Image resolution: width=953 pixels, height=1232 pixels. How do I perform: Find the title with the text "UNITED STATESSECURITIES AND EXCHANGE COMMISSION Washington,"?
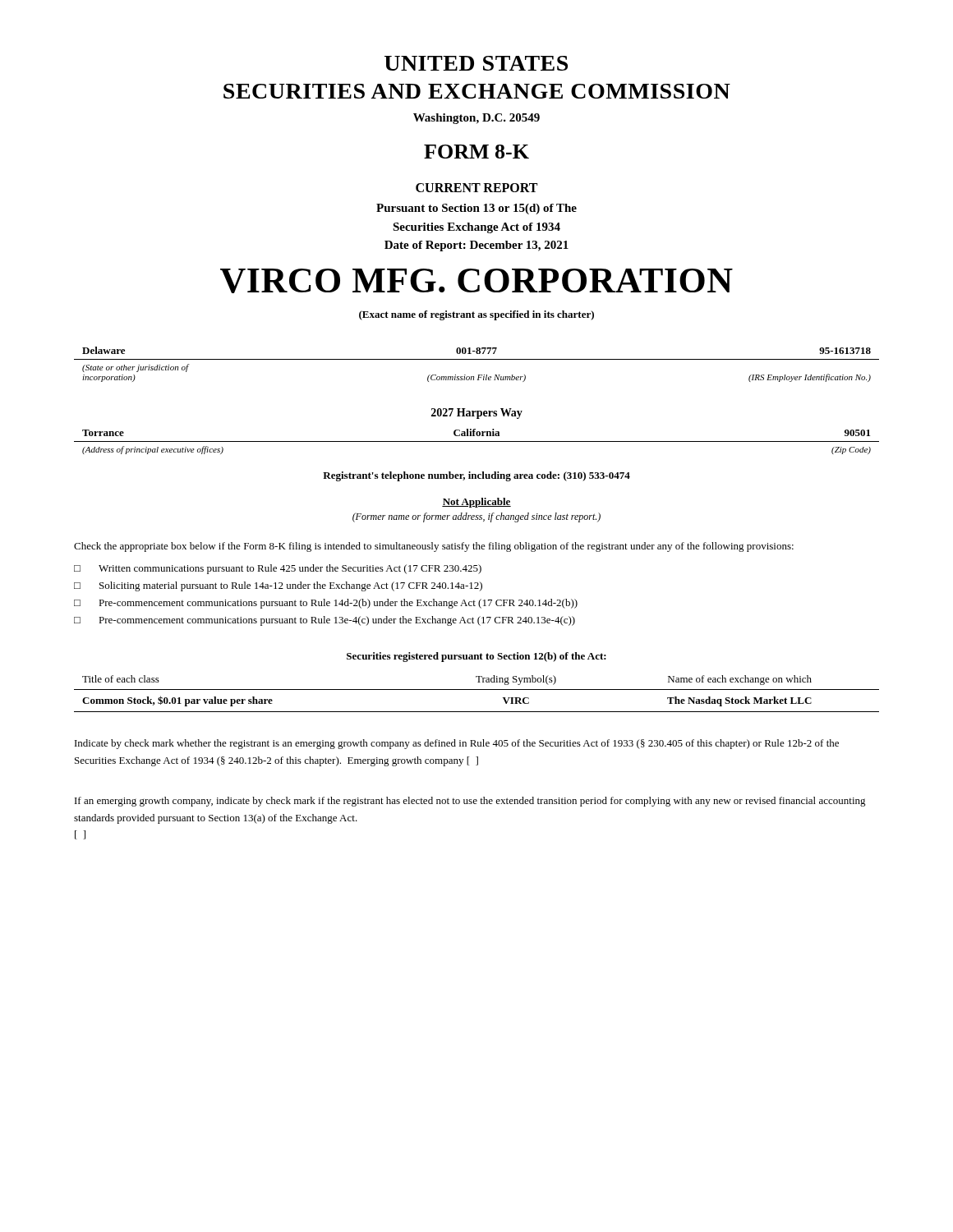point(476,87)
